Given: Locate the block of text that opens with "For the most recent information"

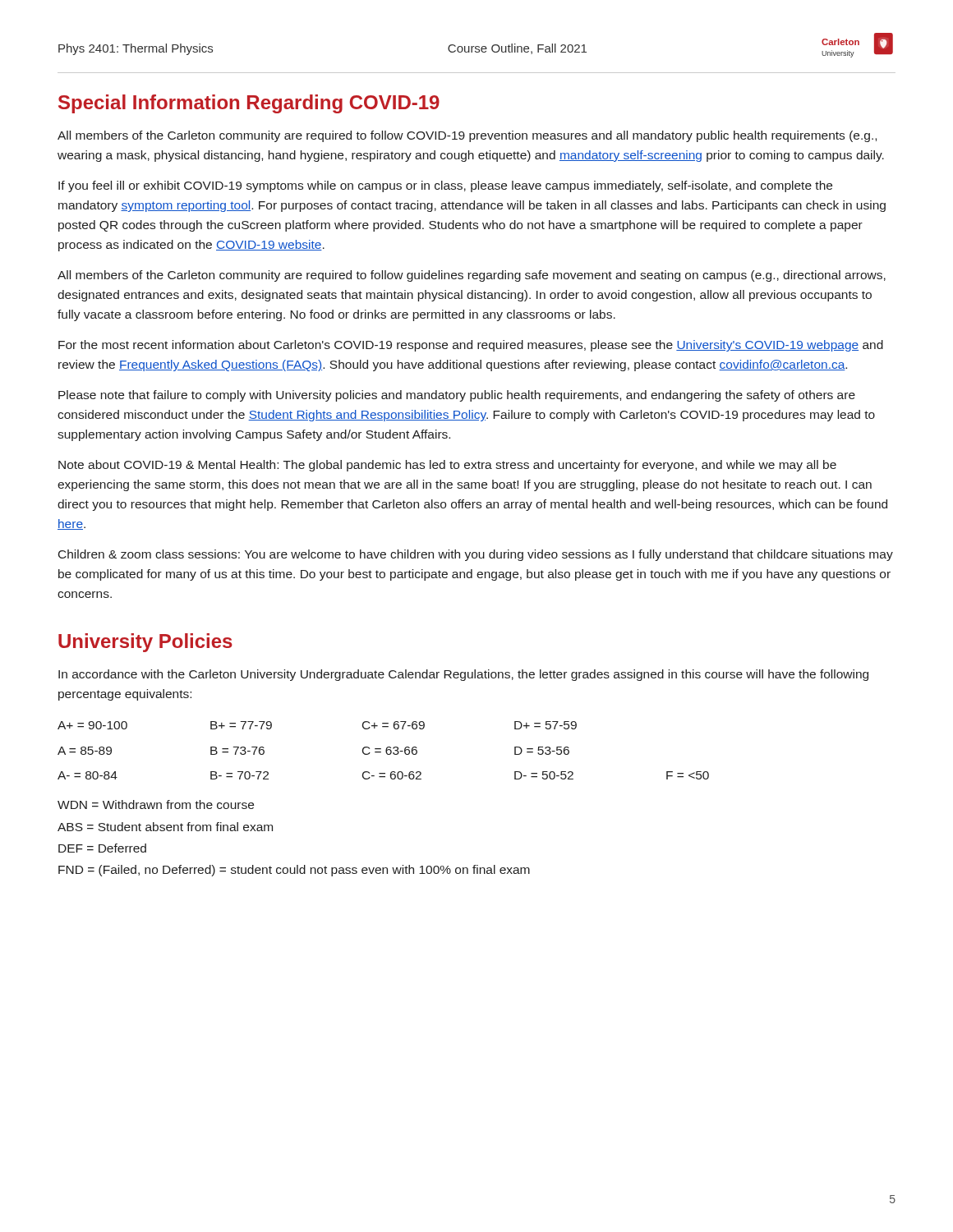Looking at the screenshot, I should (x=470, y=355).
